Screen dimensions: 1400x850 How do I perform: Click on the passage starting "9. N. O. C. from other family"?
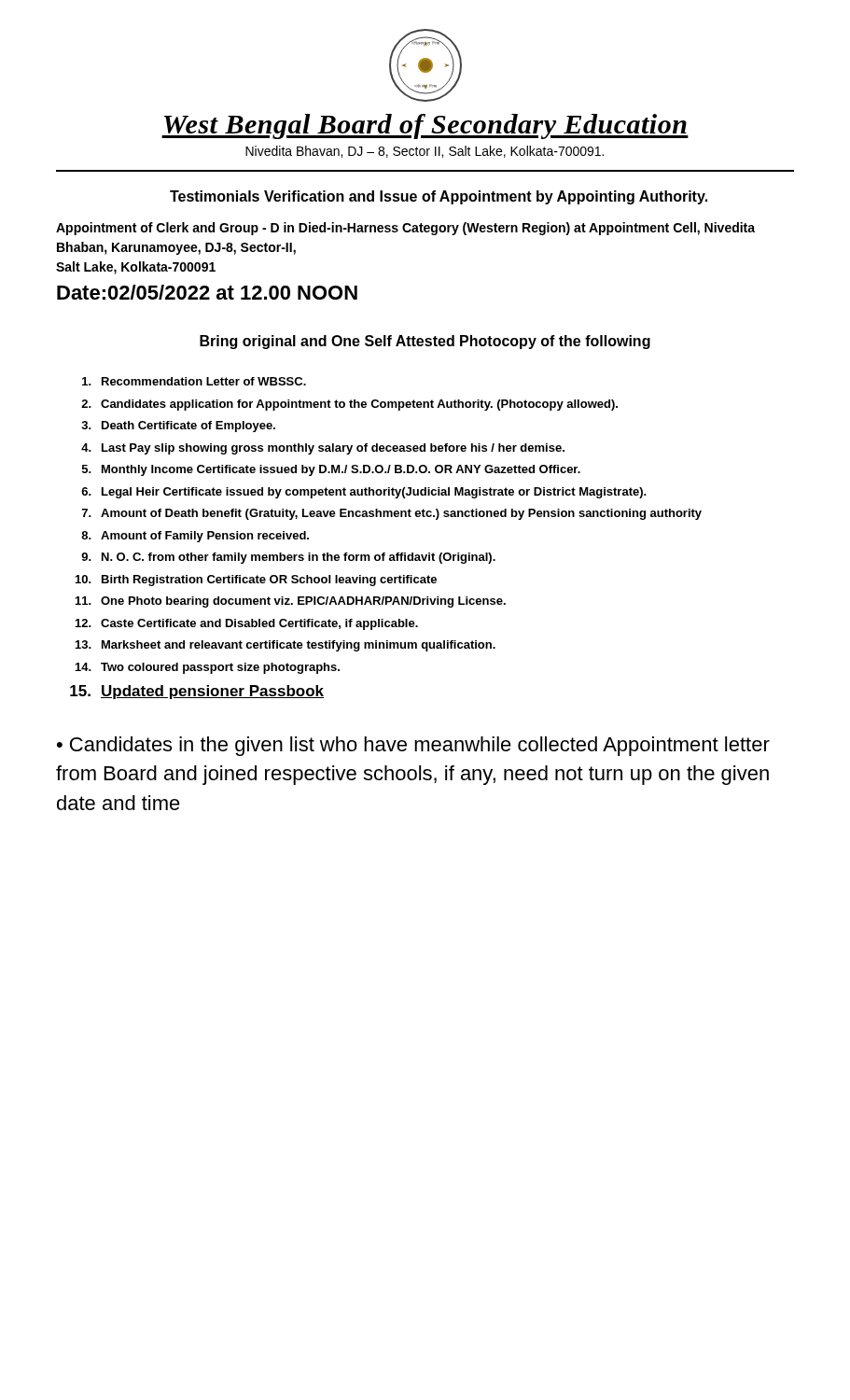click(425, 557)
